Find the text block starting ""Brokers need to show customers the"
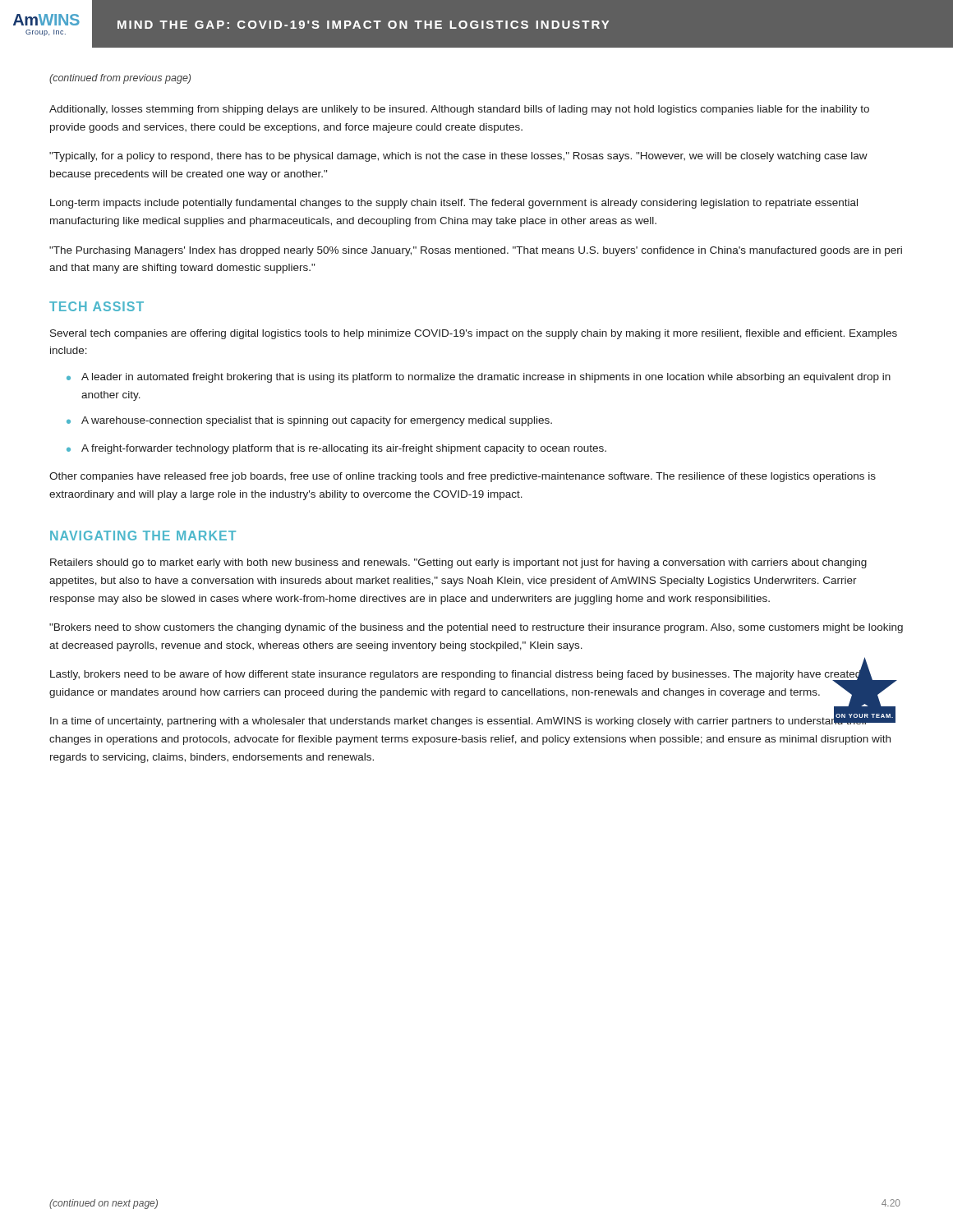 coord(476,636)
